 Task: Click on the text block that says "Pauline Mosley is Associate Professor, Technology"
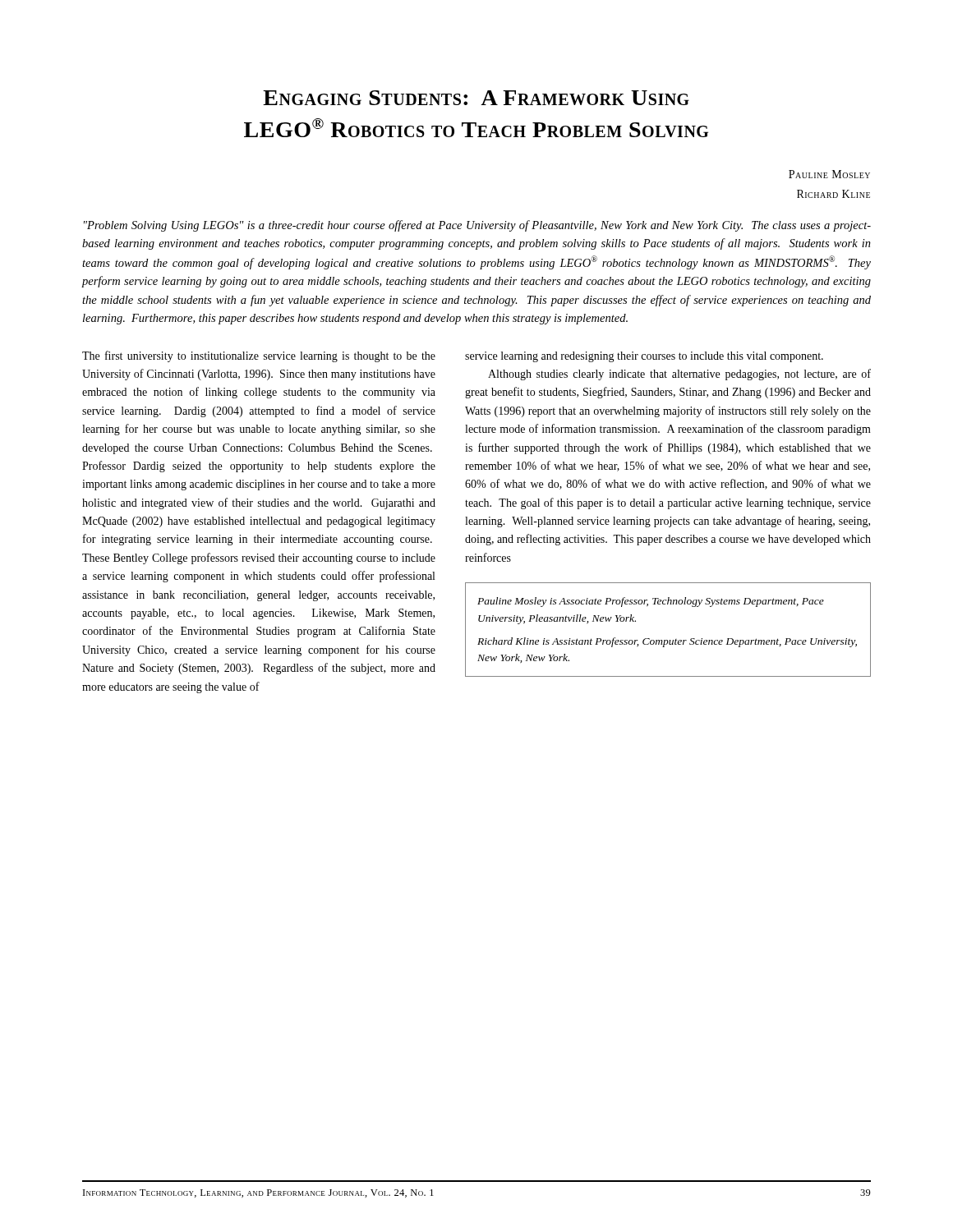tap(668, 630)
